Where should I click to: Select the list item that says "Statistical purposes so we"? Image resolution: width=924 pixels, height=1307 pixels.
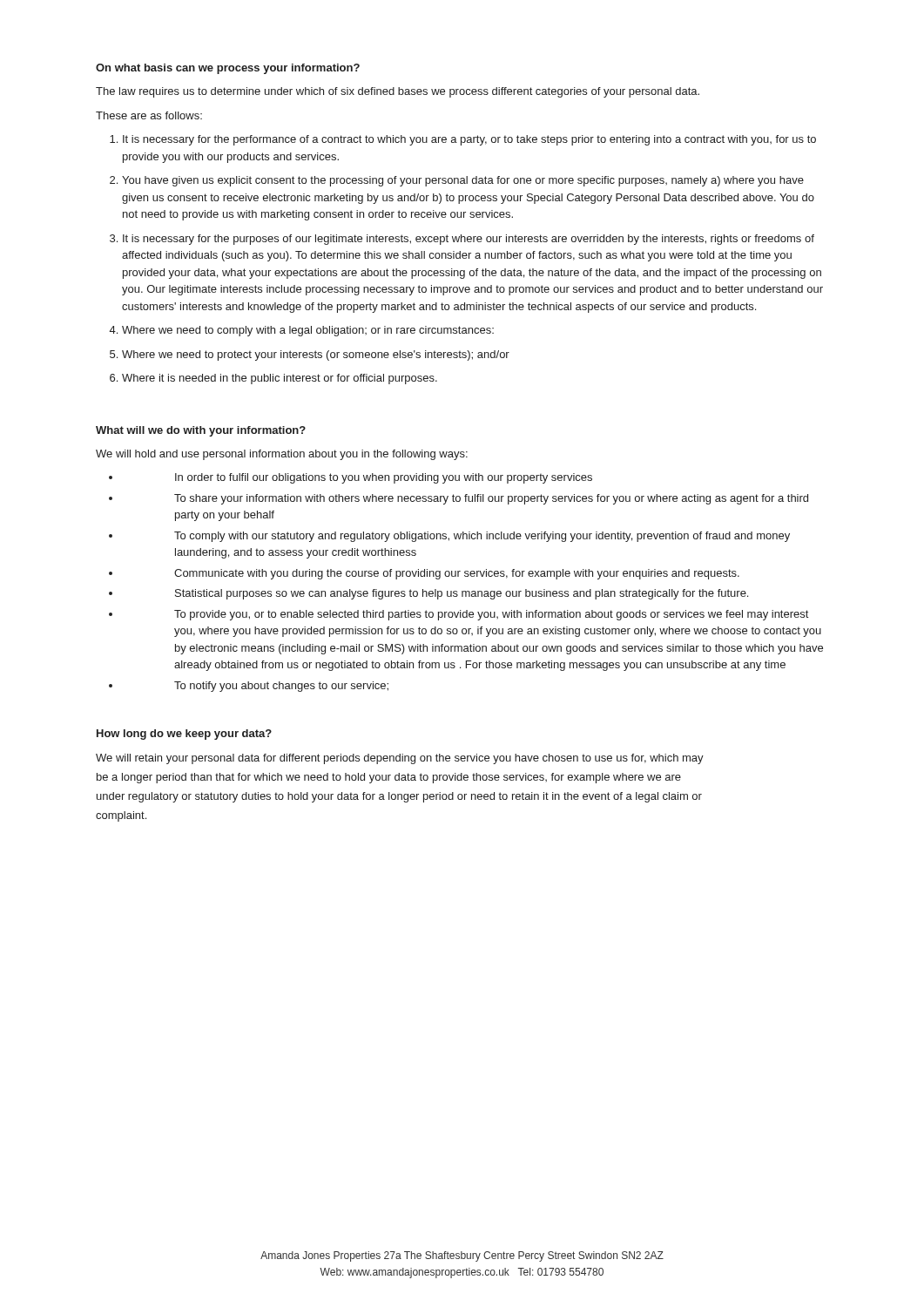(x=462, y=593)
